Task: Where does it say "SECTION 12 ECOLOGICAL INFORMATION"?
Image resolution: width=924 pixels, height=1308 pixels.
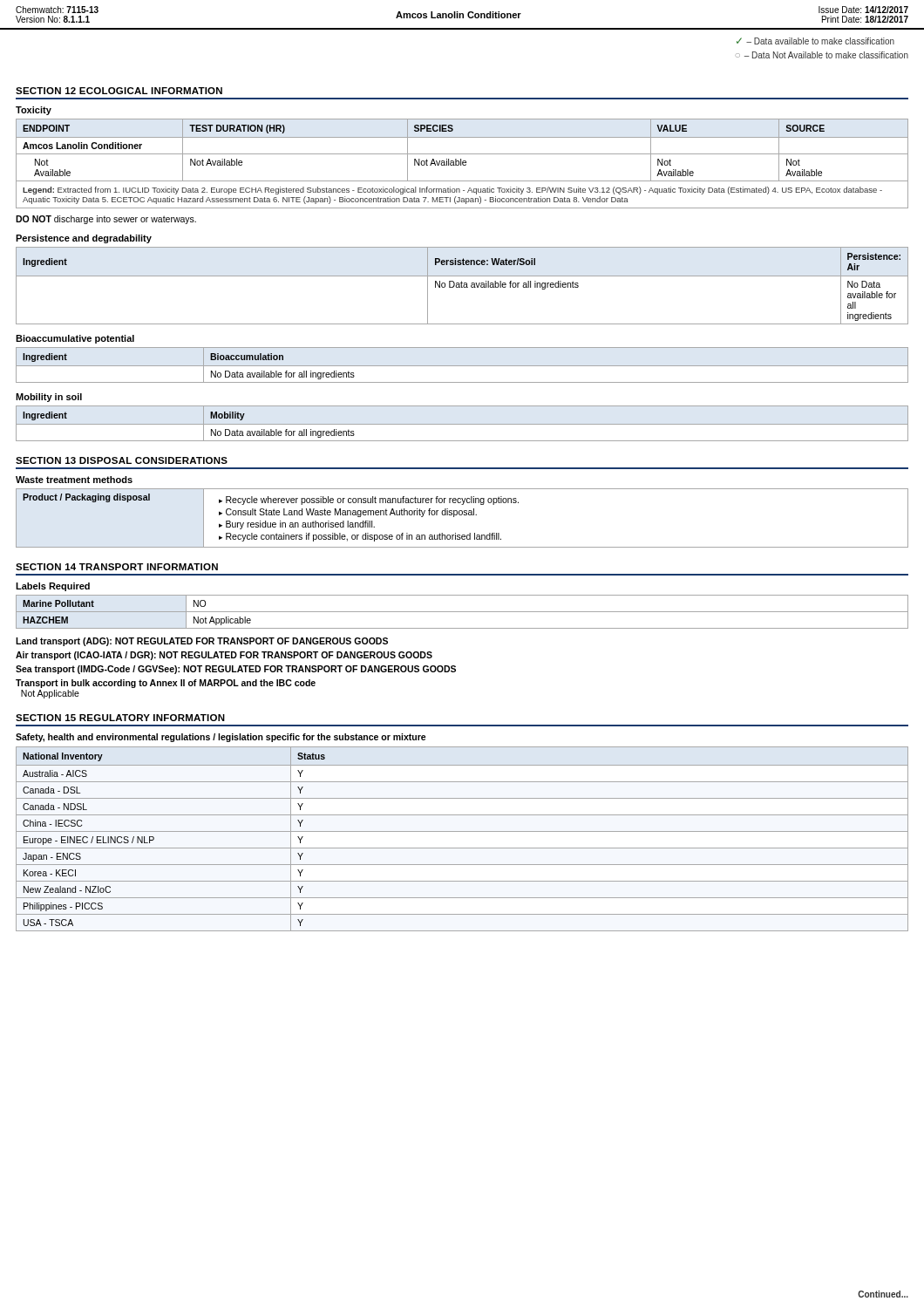Action: (x=119, y=91)
